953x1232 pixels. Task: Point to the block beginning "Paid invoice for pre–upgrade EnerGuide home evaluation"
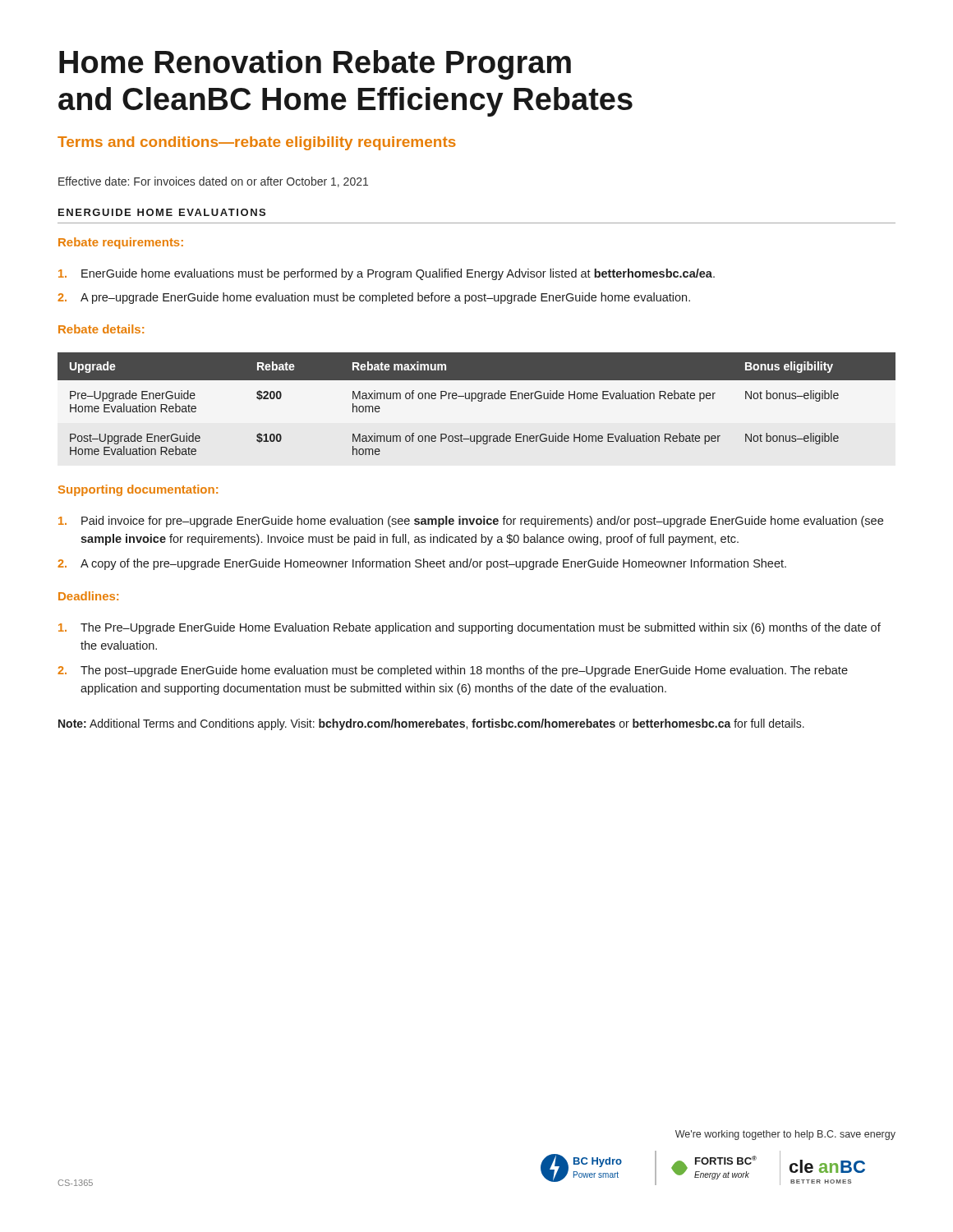tap(476, 530)
